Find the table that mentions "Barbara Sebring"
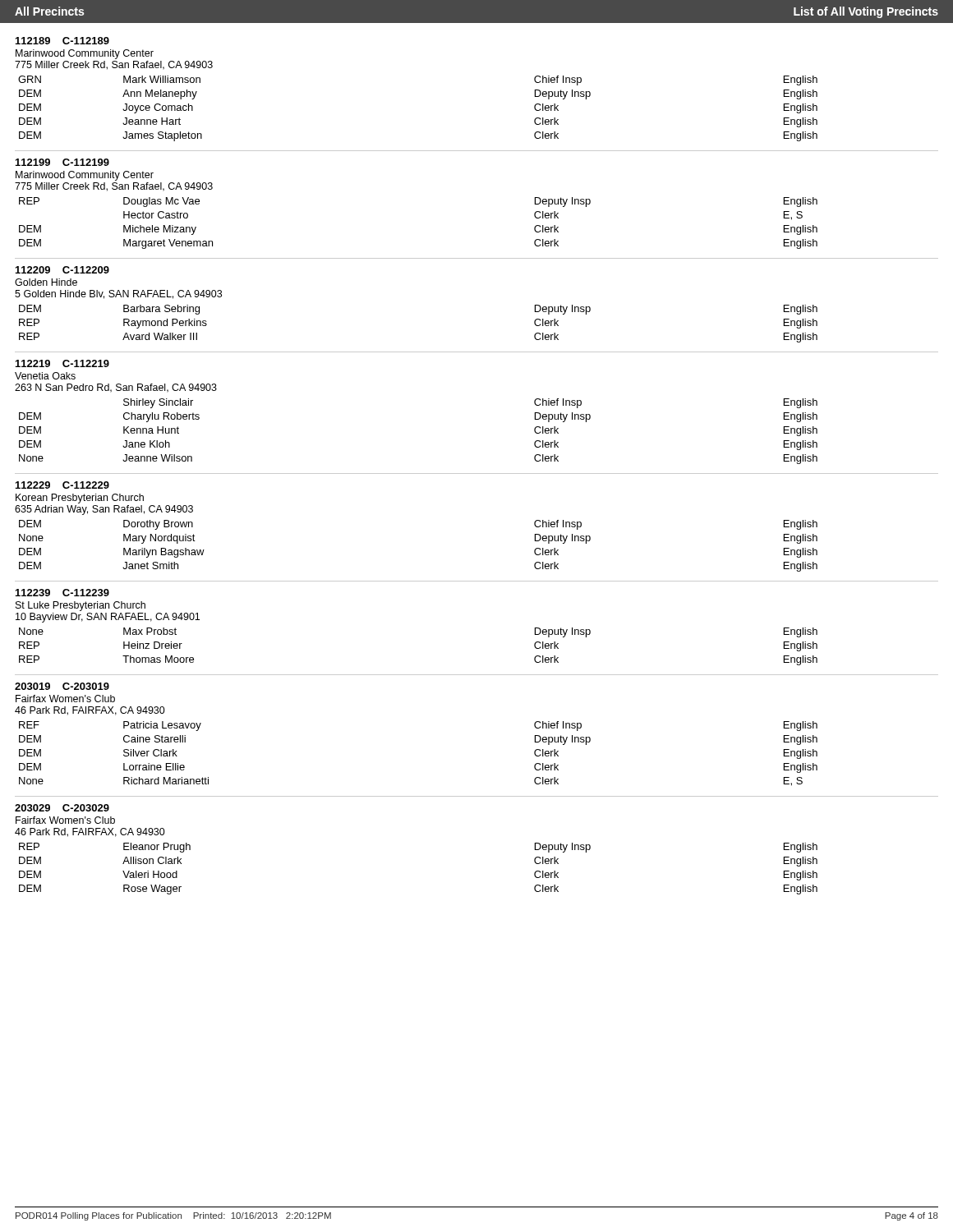The width and height of the screenshot is (953, 1232). (x=476, y=304)
